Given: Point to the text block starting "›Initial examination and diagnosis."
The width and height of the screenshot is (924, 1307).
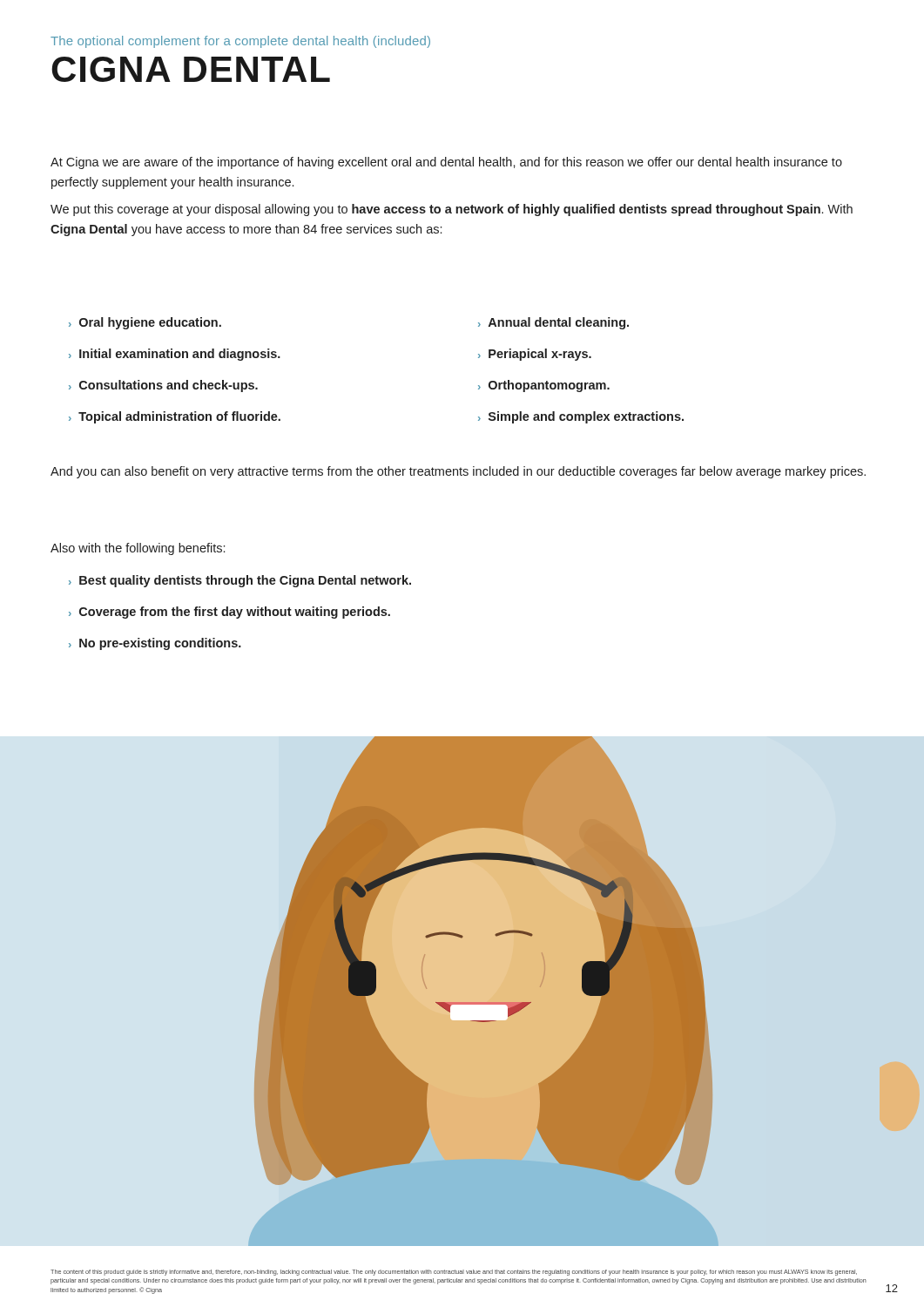Looking at the screenshot, I should coord(174,354).
